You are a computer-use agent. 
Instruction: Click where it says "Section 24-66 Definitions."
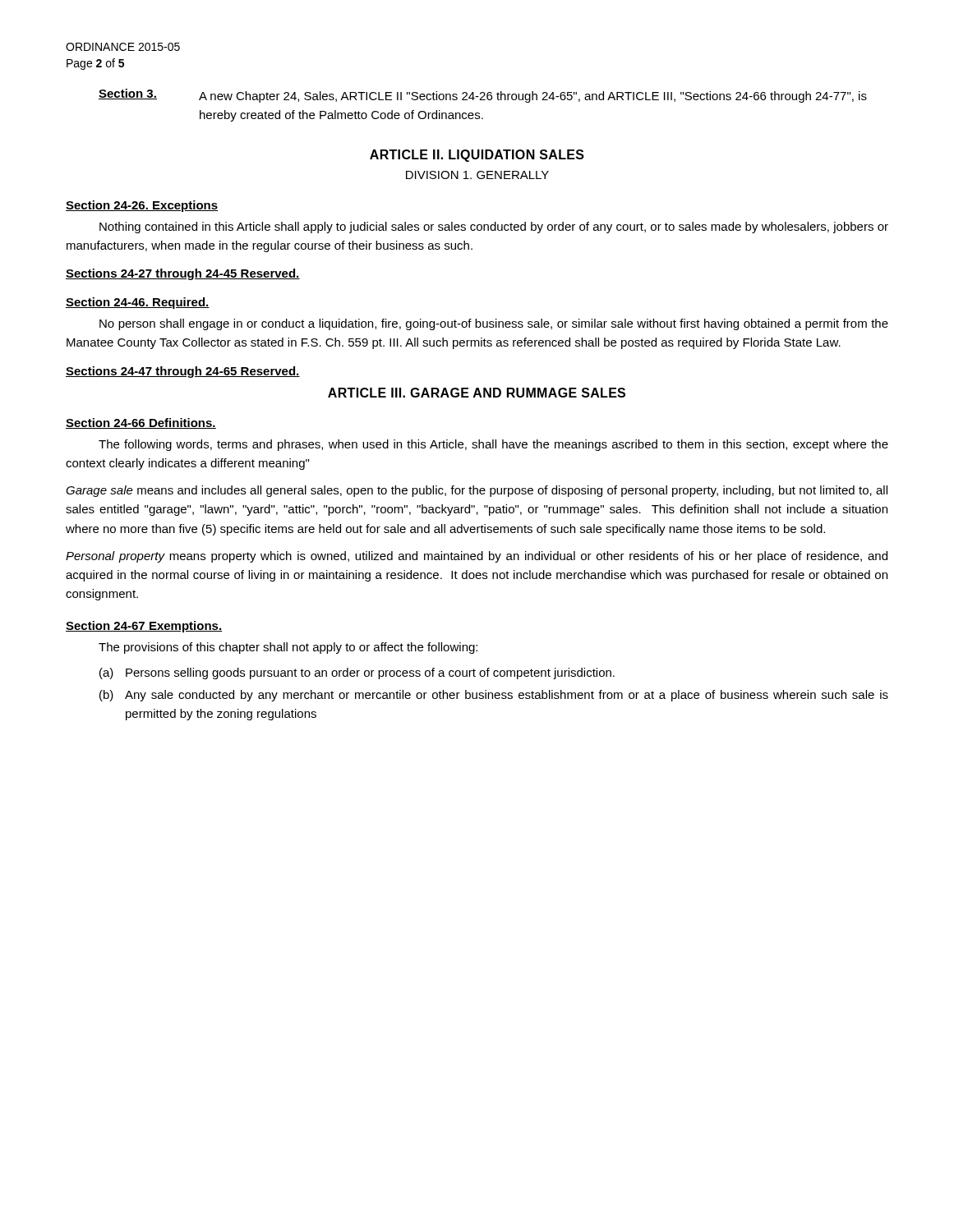[x=141, y=422]
